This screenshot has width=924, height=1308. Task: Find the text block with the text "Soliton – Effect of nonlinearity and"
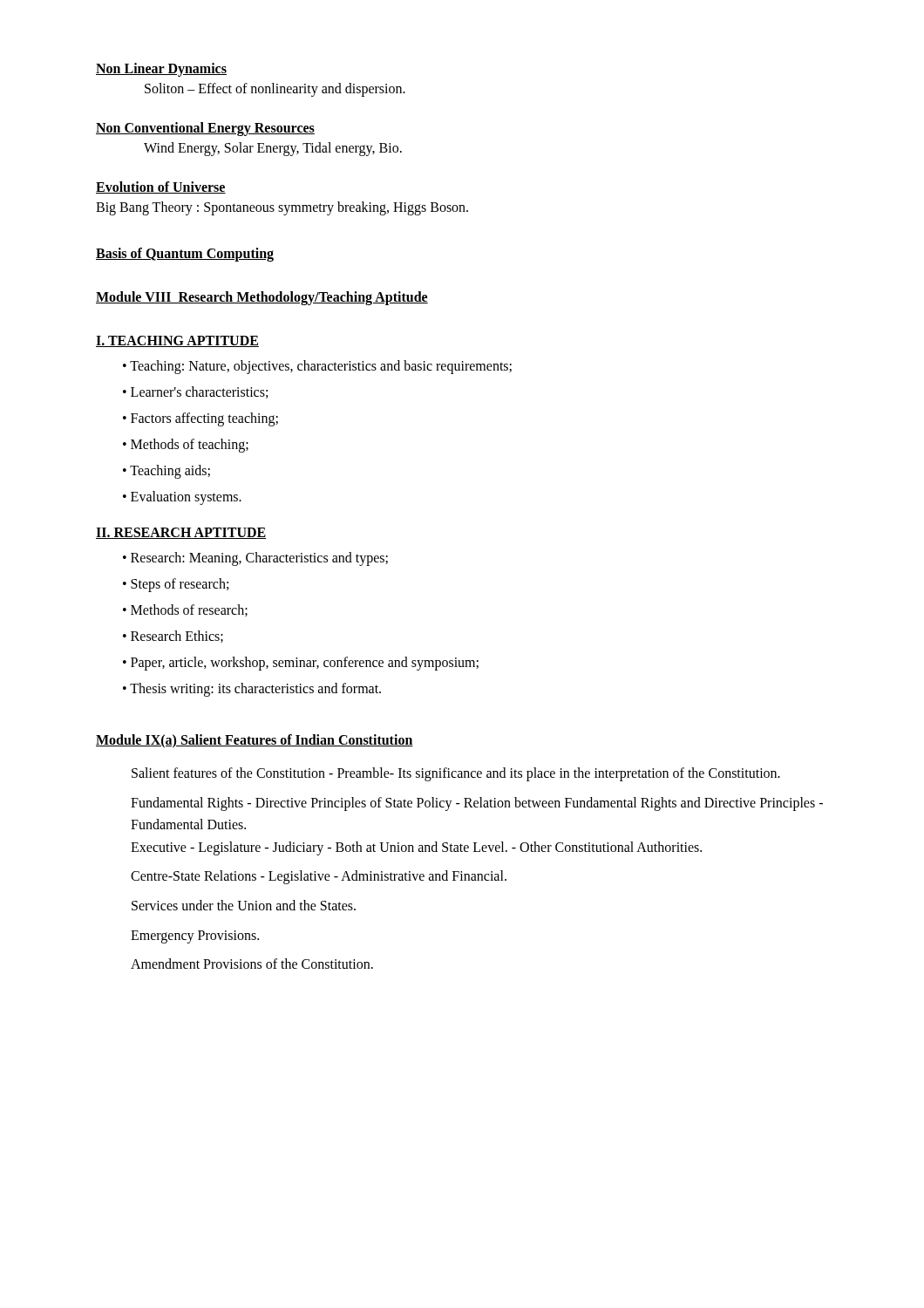point(275,88)
